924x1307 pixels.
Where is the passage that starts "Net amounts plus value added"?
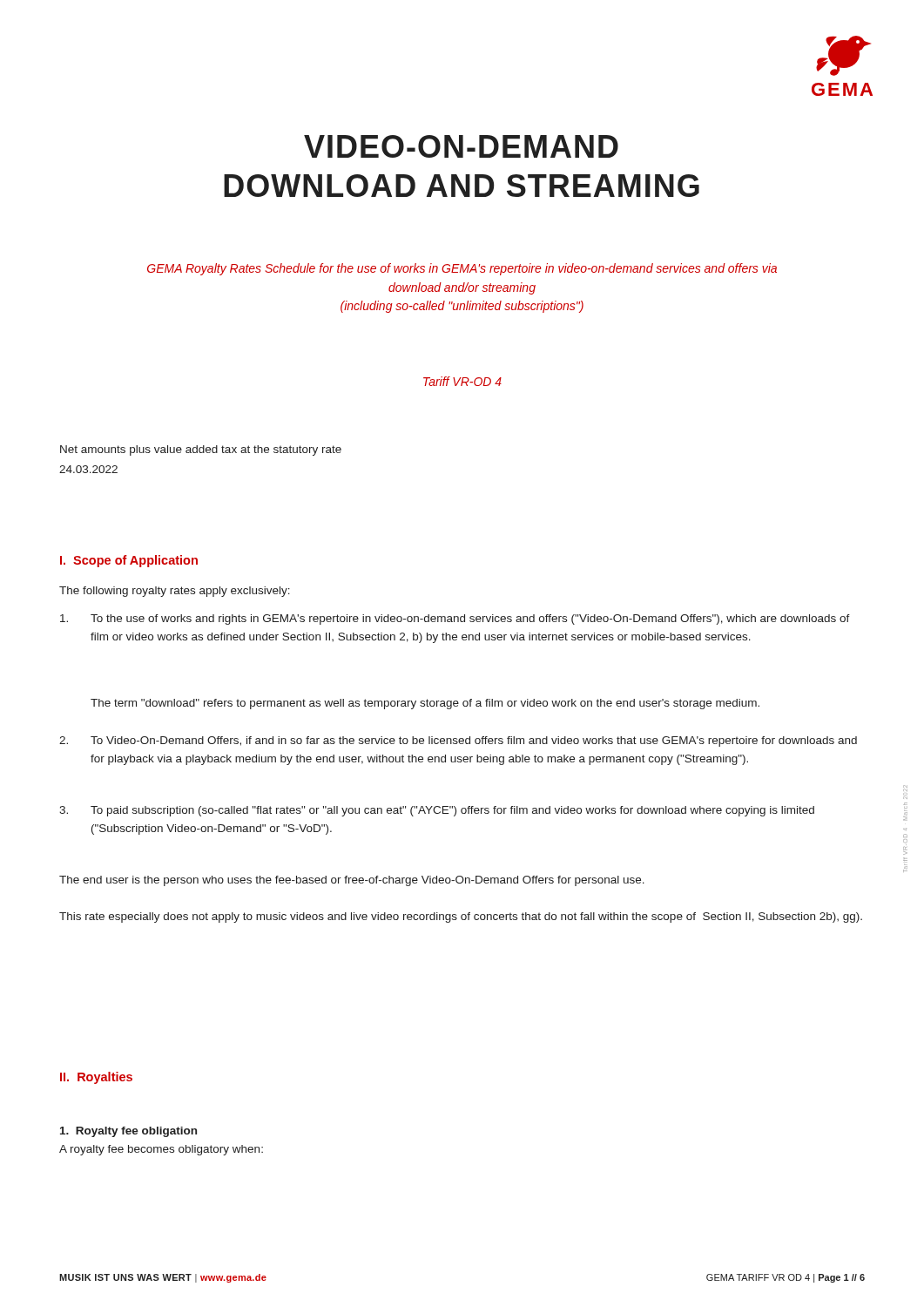(x=200, y=459)
